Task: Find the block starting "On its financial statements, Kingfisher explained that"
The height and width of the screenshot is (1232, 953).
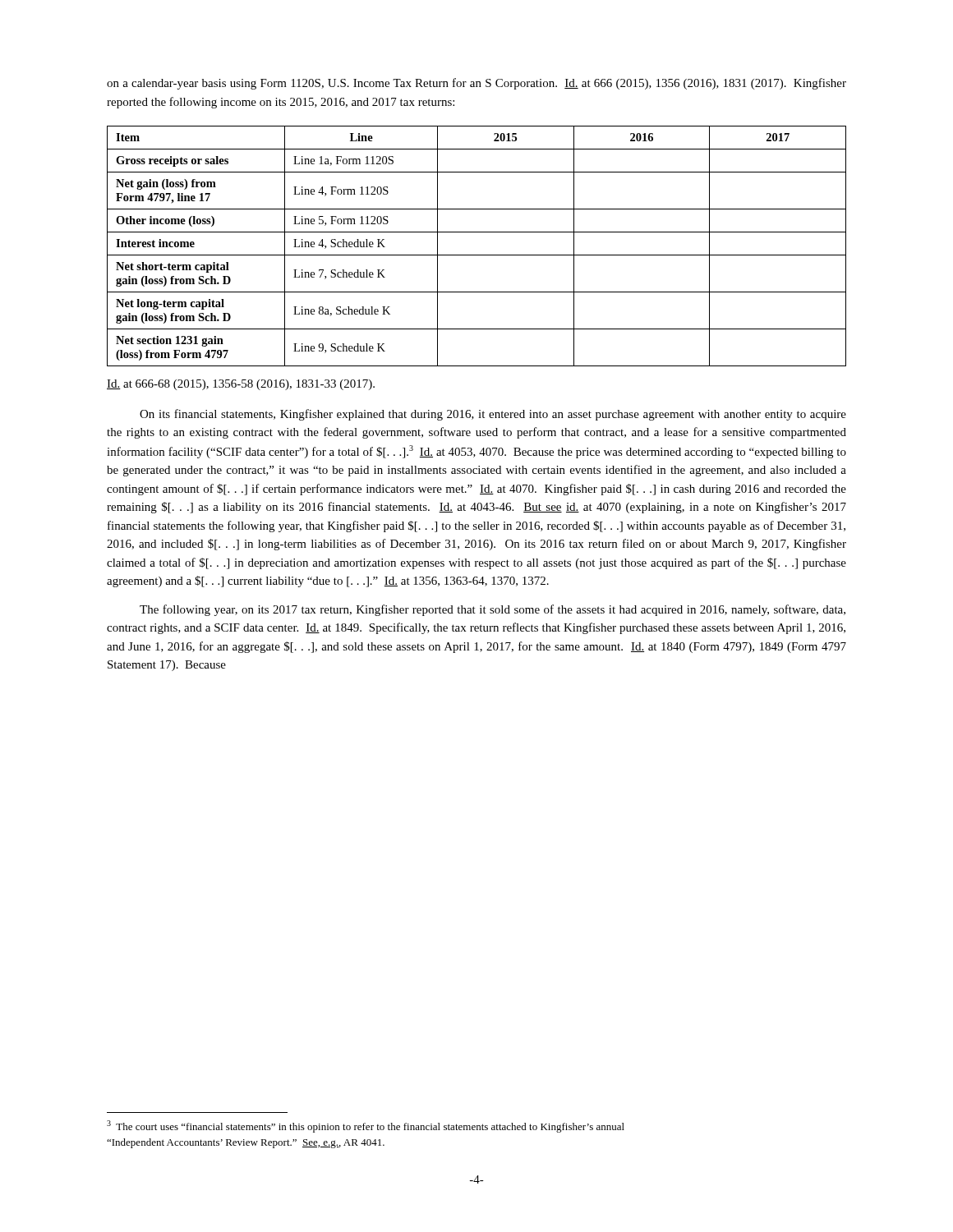Action: [x=476, y=497]
